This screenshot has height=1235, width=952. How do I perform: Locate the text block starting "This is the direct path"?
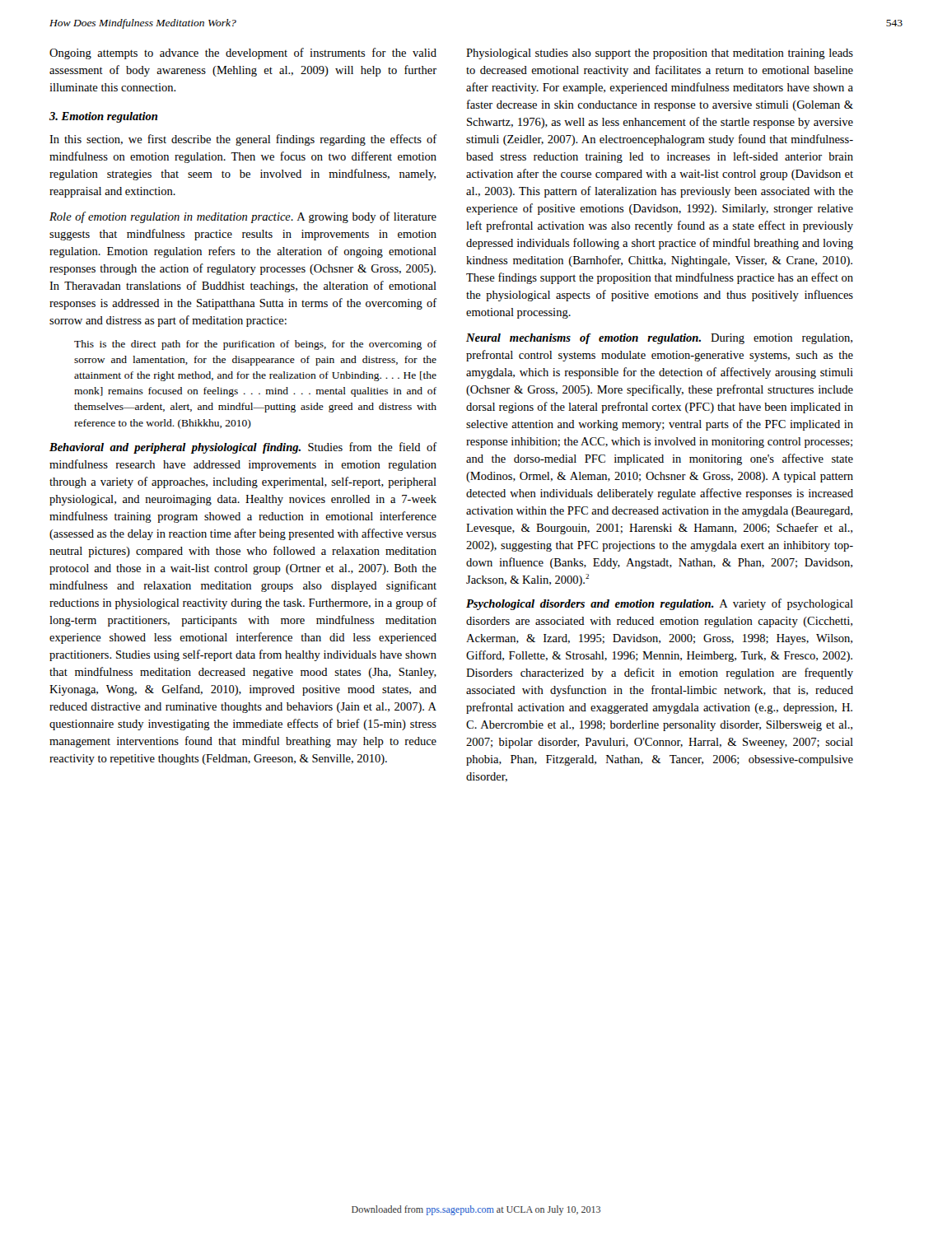pos(255,383)
